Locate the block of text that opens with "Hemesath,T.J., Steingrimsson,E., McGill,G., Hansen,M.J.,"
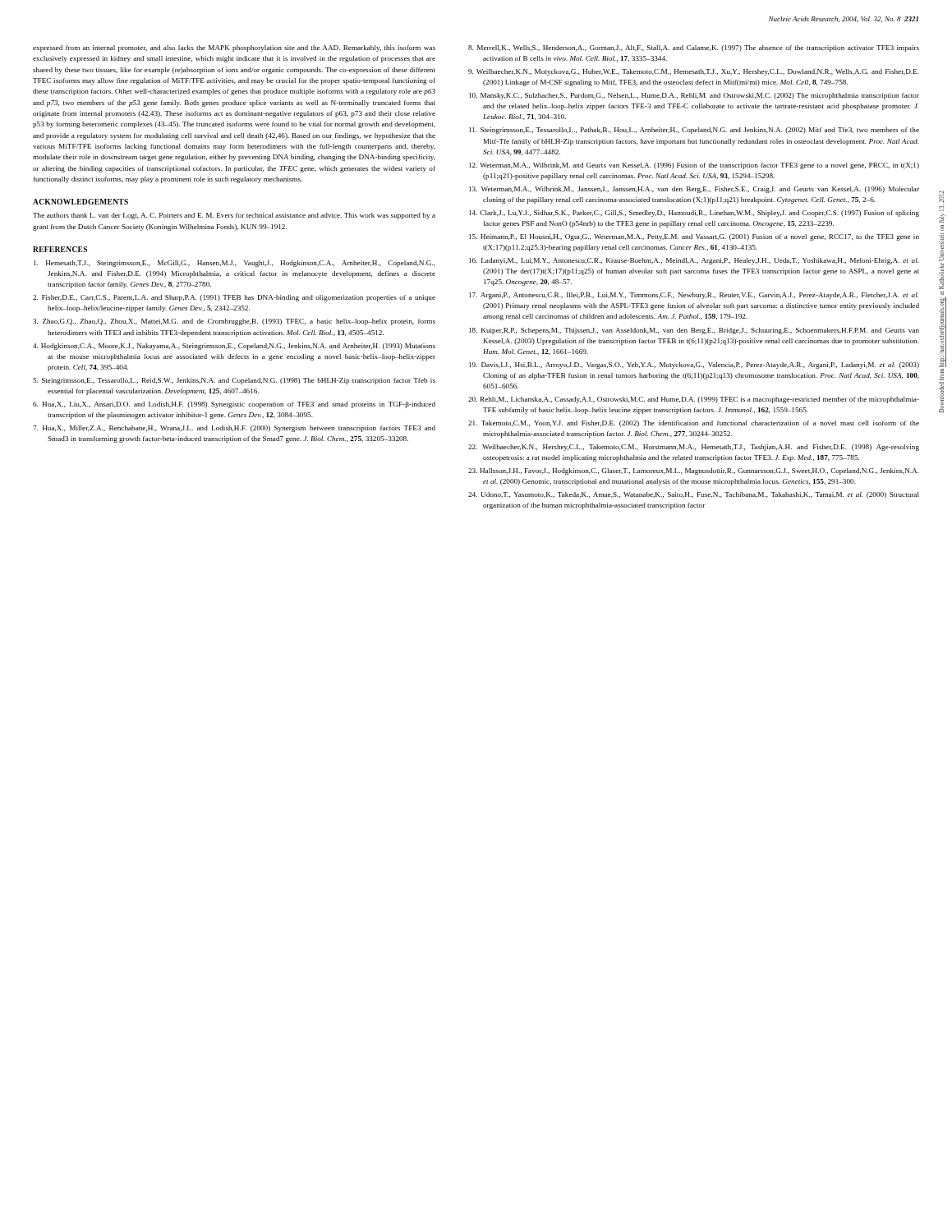This screenshot has height=1232, width=952. pyautogui.click(x=234, y=274)
